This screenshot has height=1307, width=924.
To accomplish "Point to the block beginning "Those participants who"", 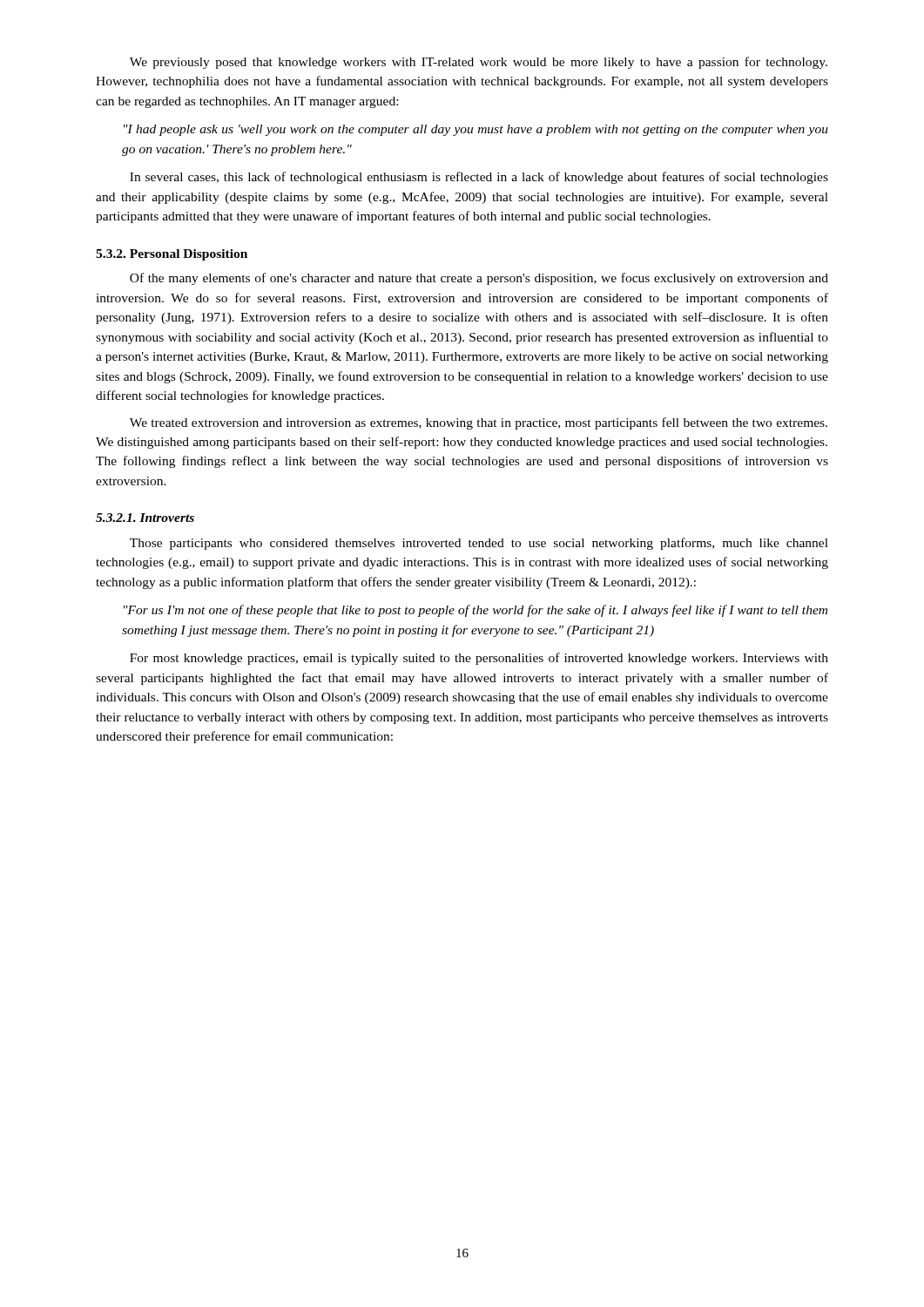I will 462,562.
